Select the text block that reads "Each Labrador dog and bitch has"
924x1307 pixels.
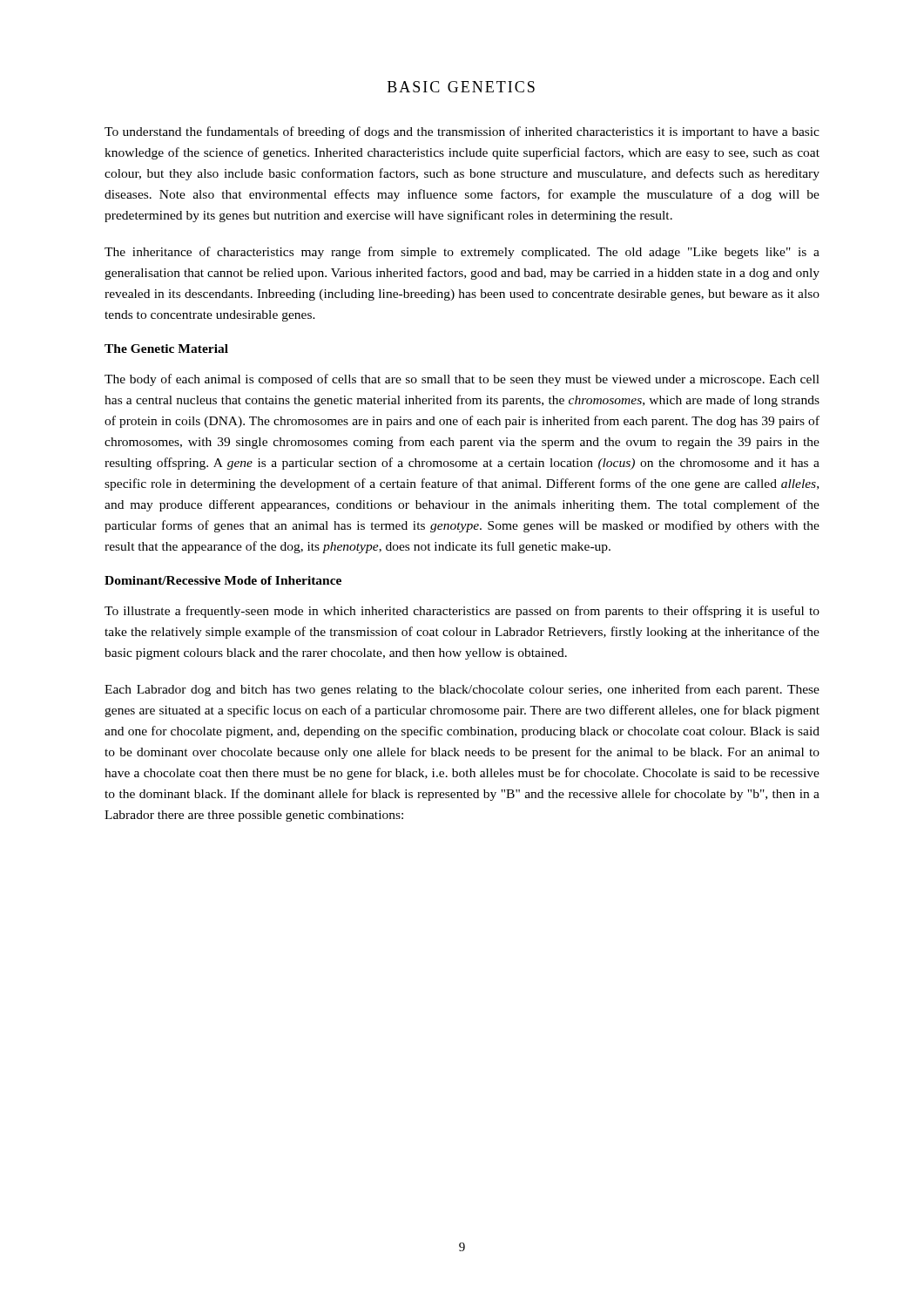[462, 752]
